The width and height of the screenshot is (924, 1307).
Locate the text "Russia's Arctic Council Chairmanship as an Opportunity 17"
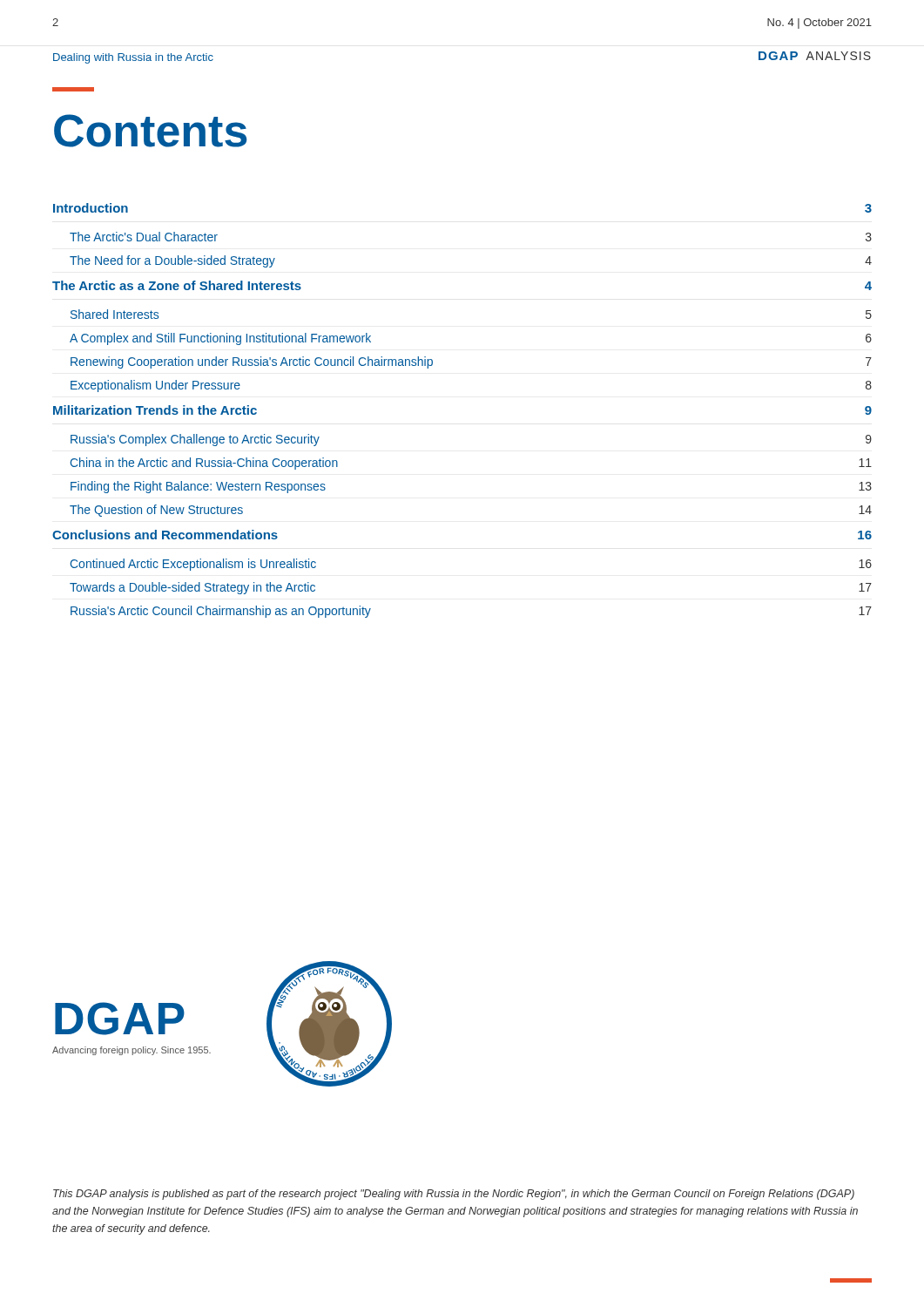tap(223, 611)
